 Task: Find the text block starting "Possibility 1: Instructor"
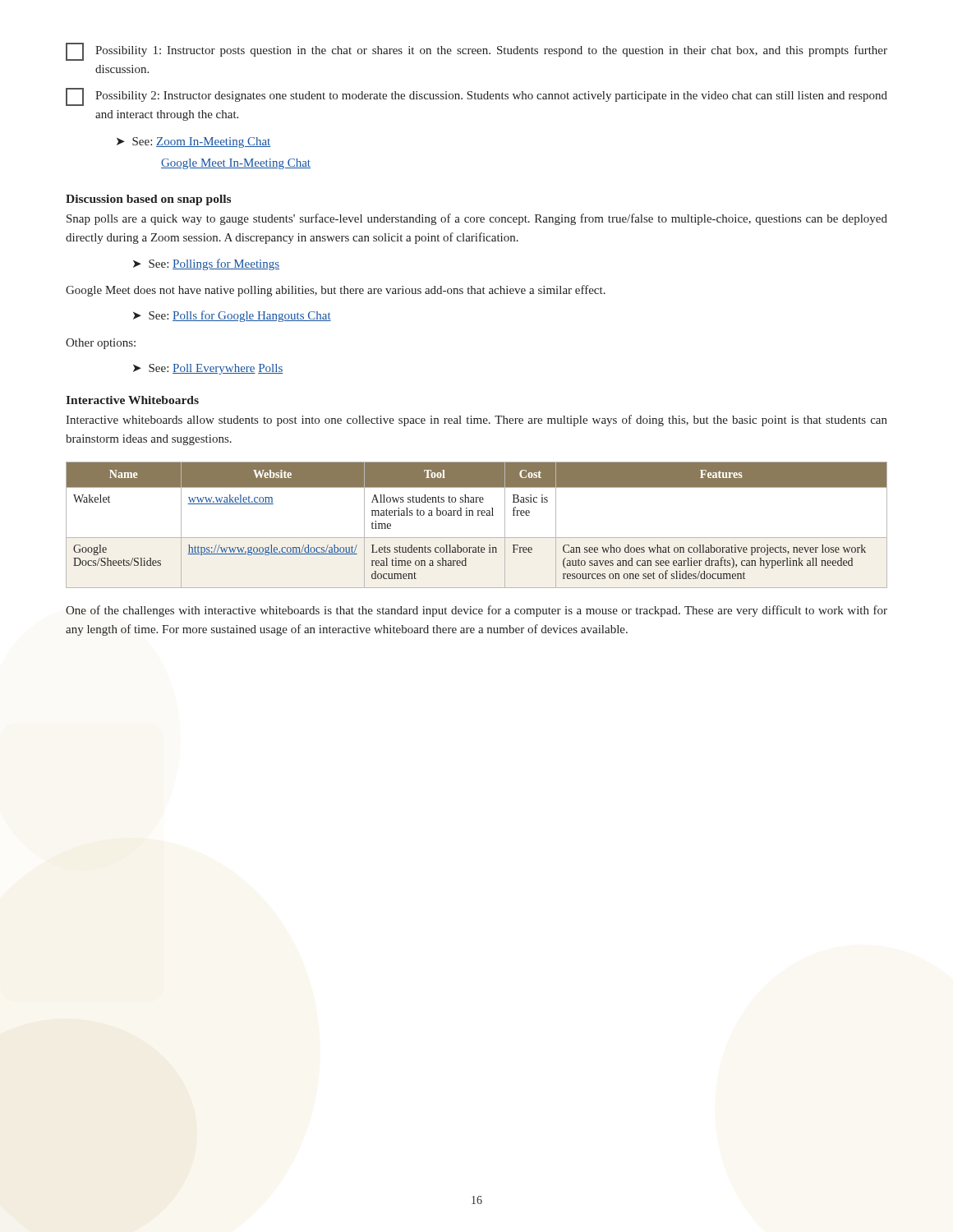pyautogui.click(x=476, y=60)
